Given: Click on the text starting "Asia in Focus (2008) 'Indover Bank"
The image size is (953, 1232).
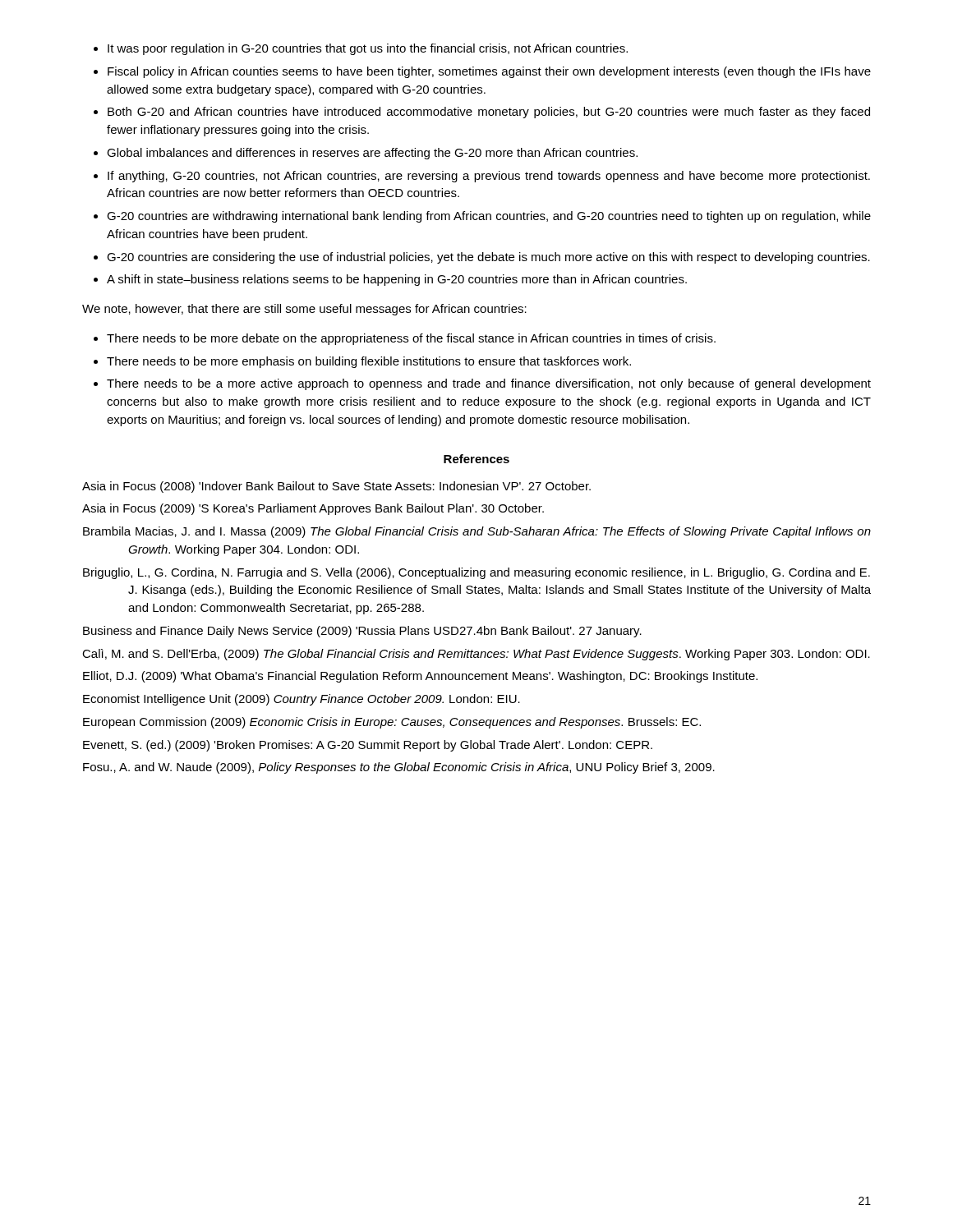Looking at the screenshot, I should [x=337, y=485].
